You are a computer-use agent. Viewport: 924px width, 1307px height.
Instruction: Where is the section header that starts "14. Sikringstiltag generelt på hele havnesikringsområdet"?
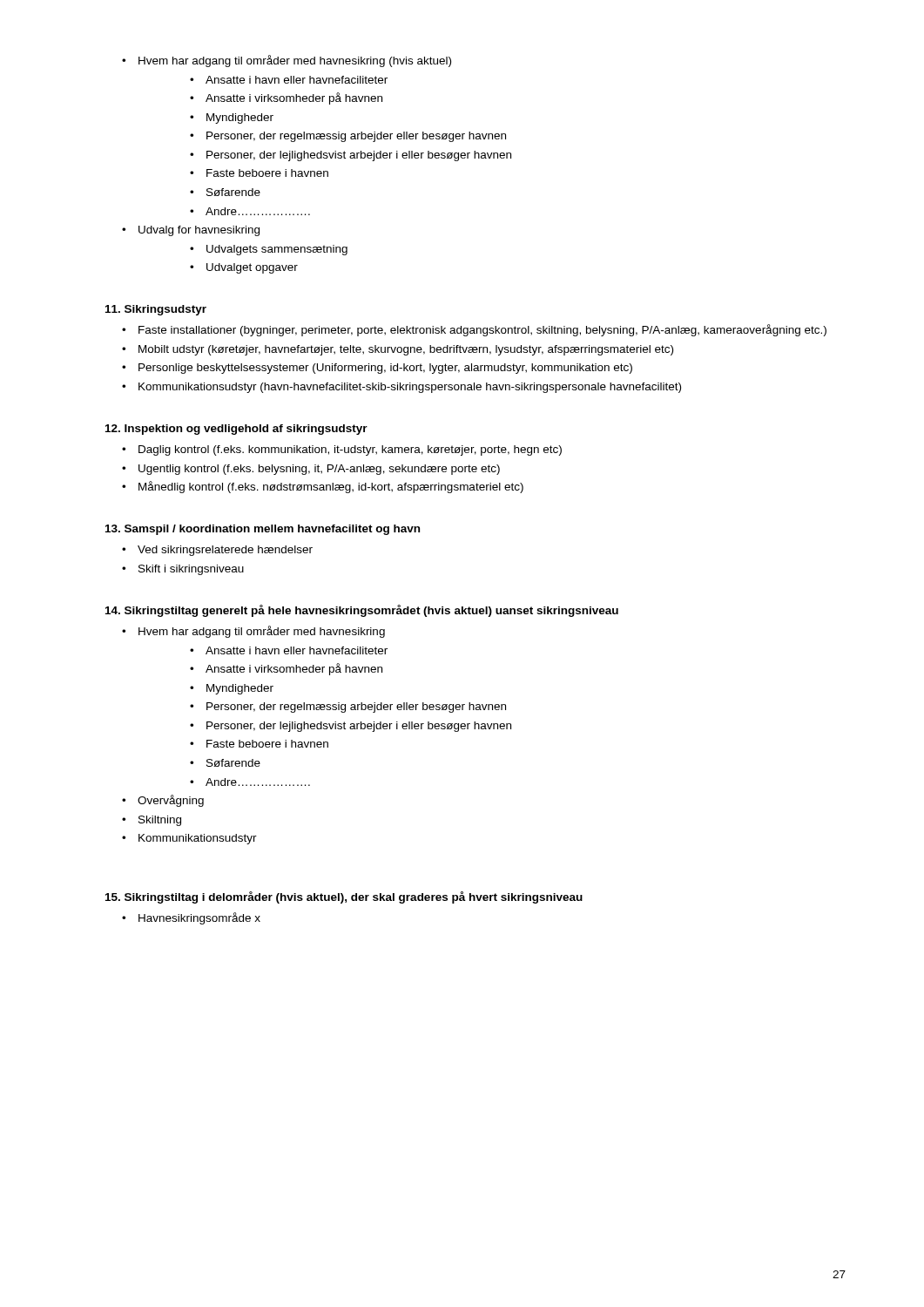click(x=362, y=610)
